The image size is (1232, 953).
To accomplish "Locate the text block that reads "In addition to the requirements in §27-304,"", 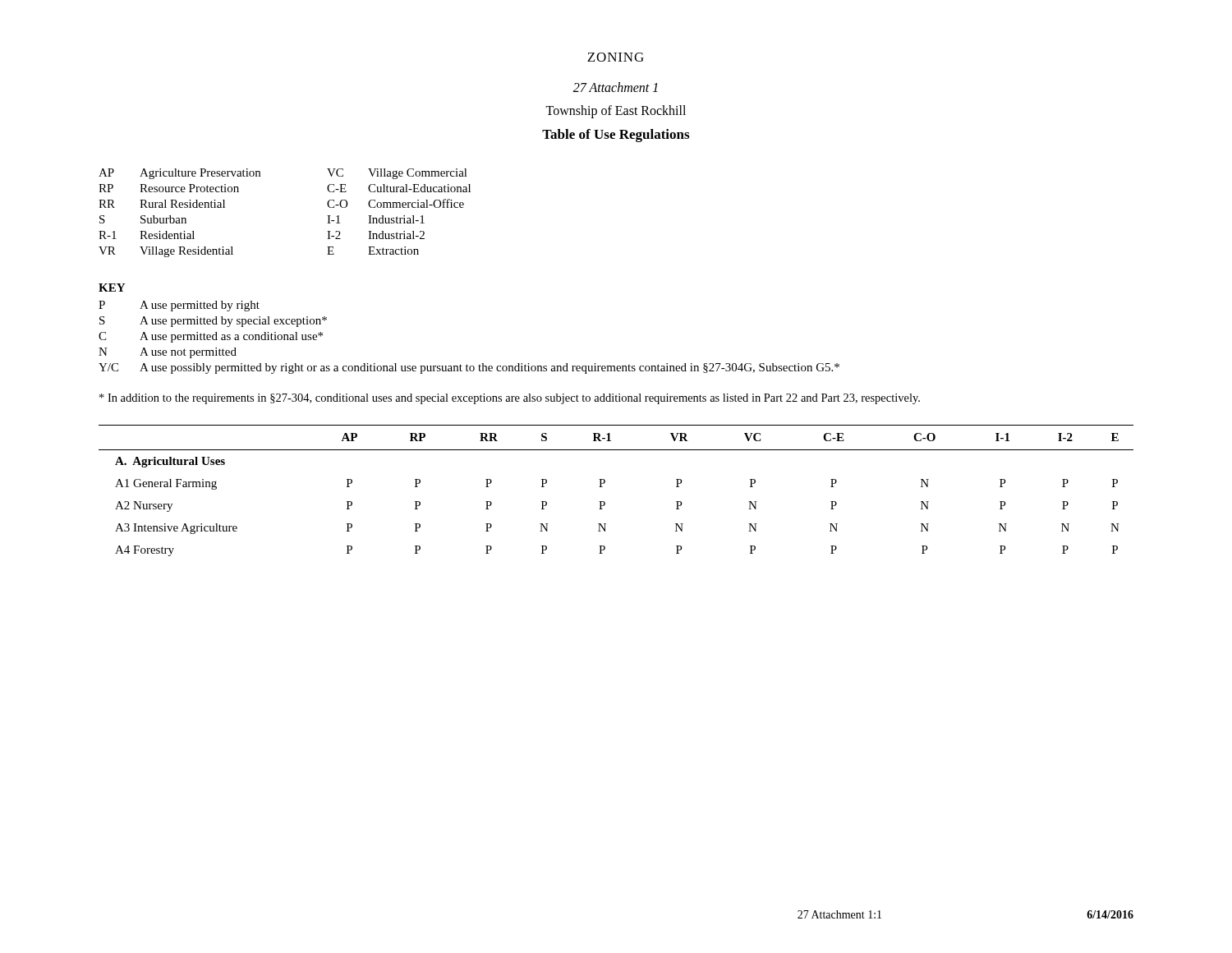I will (510, 398).
